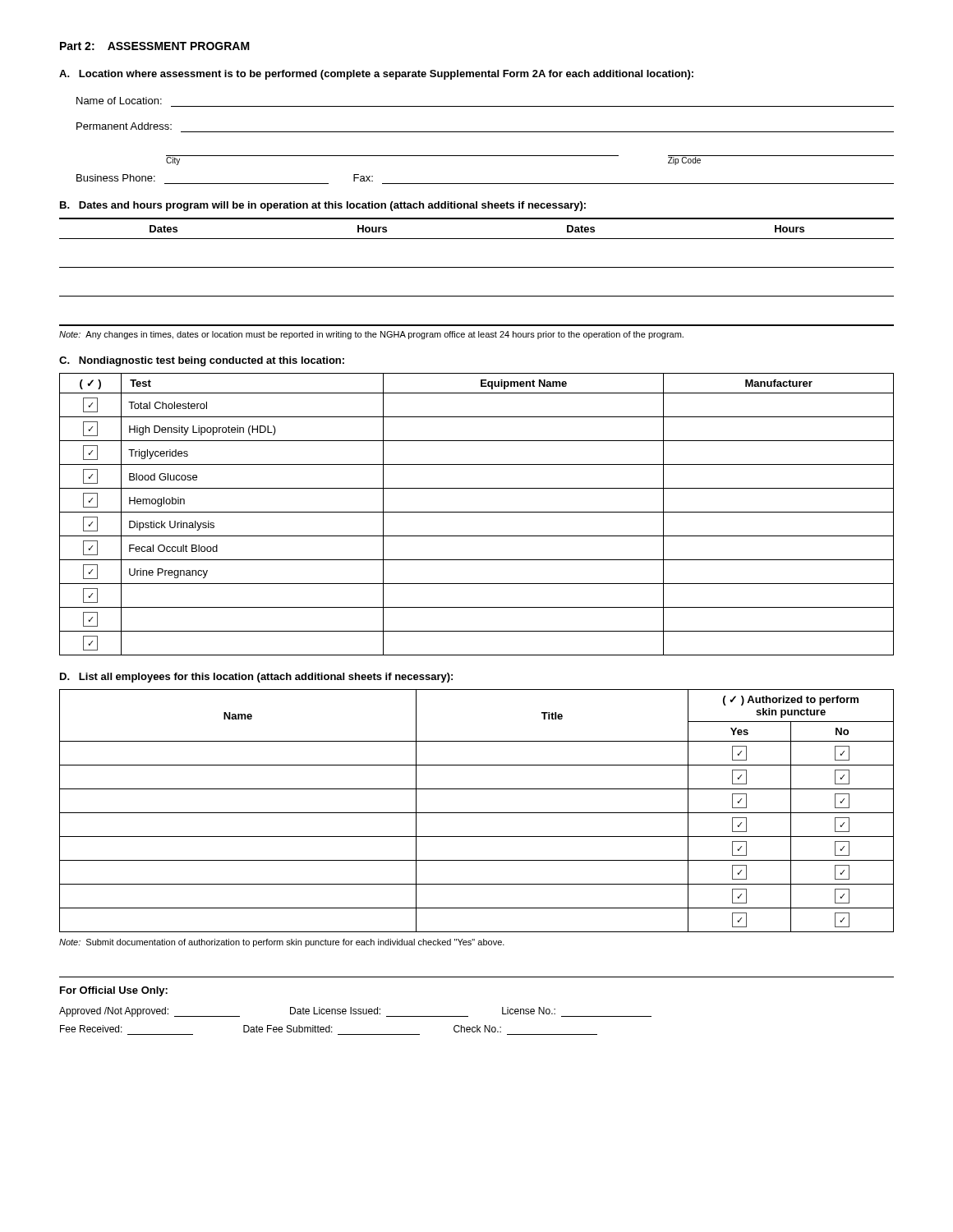Screen dimensions: 1232x953
Task: Click on the table containing "Equipment Name"
Action: (476, 514)
